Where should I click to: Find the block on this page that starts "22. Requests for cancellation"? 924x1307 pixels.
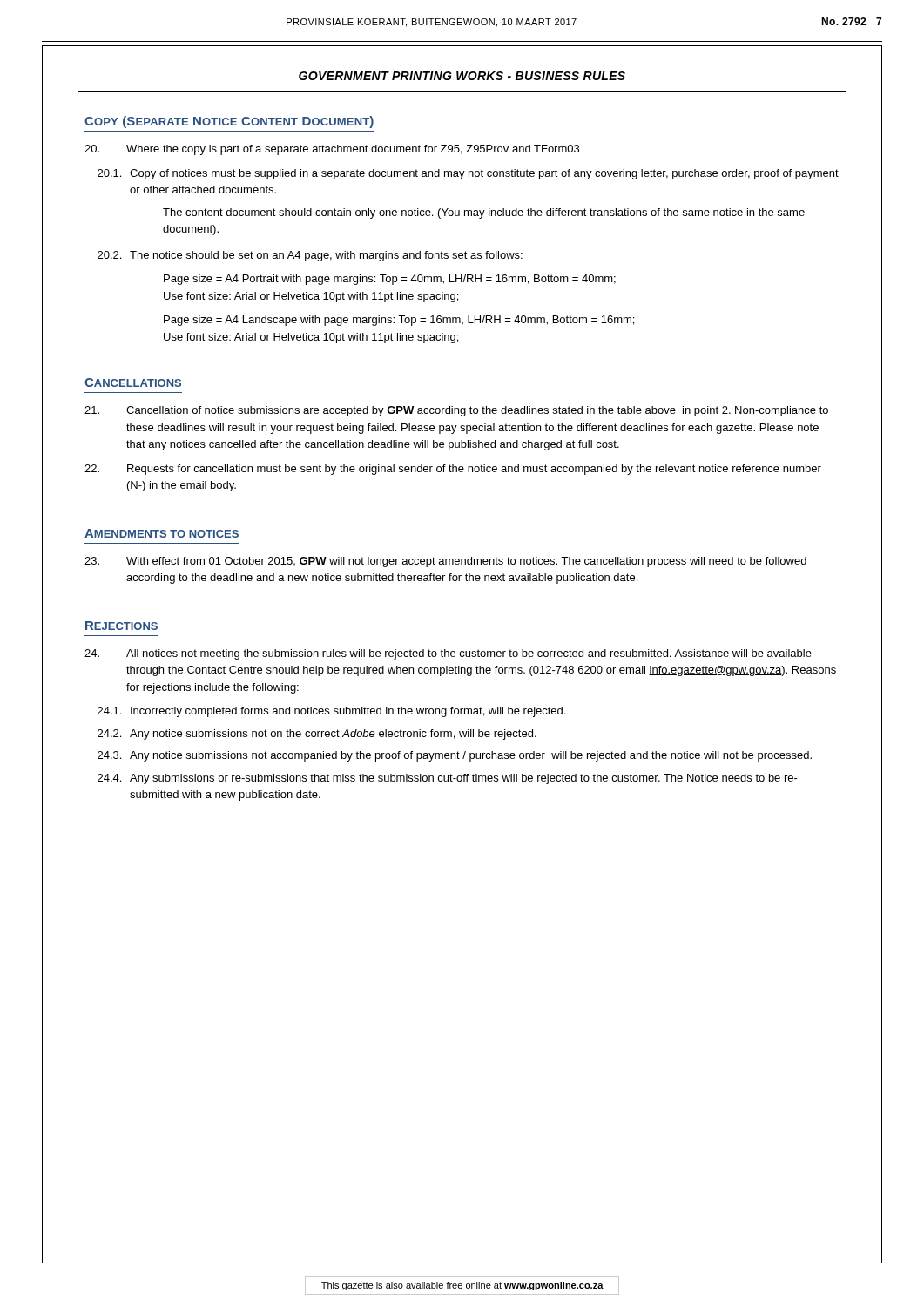(462, 477)
